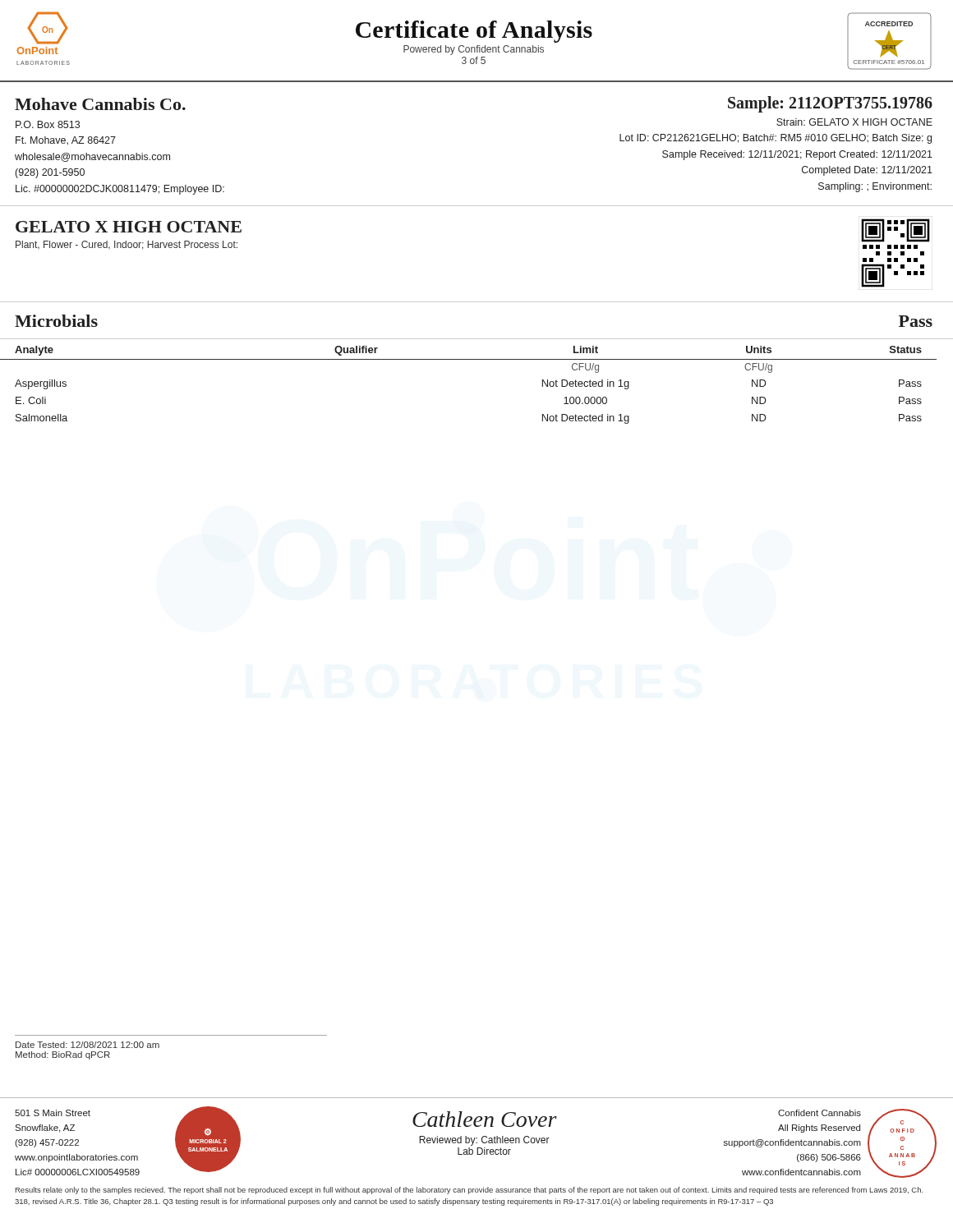Locate a section header
This screenshot has width=953, height=1232.
tap(56, 321)
